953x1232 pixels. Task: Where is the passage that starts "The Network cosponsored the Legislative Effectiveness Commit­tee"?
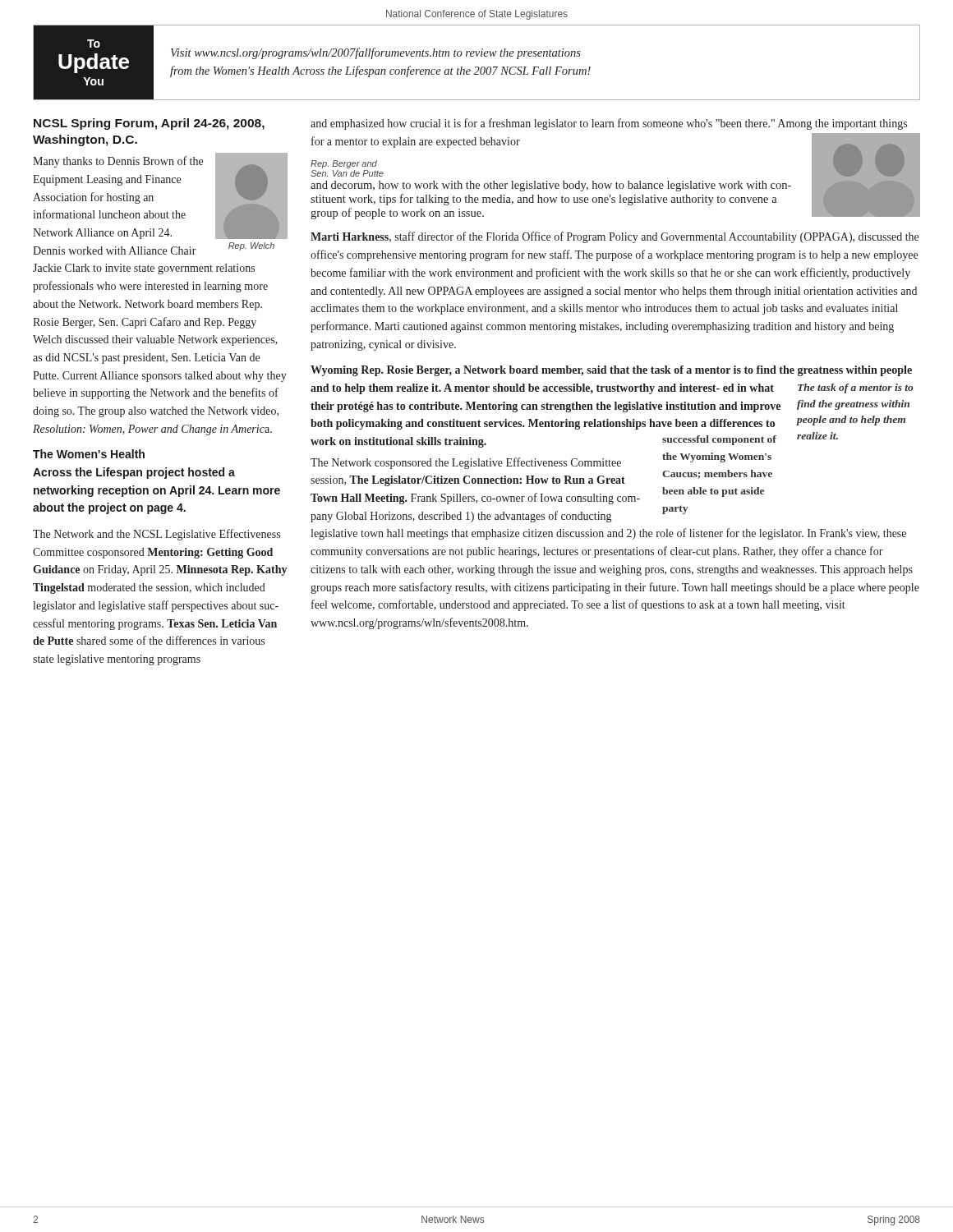click(x=615, y=543)
